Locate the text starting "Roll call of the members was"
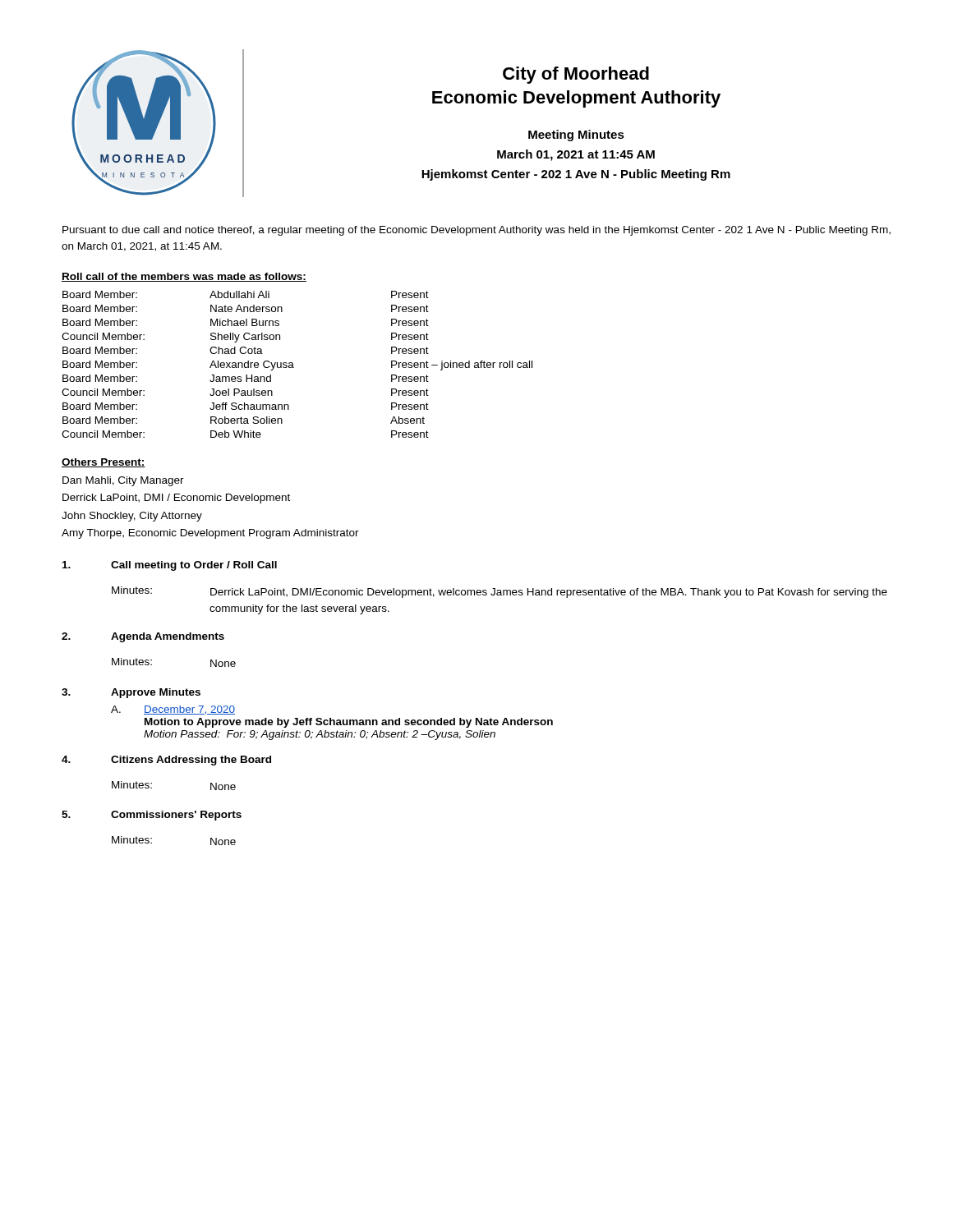Screen dimensions: 1232x953 184,276
